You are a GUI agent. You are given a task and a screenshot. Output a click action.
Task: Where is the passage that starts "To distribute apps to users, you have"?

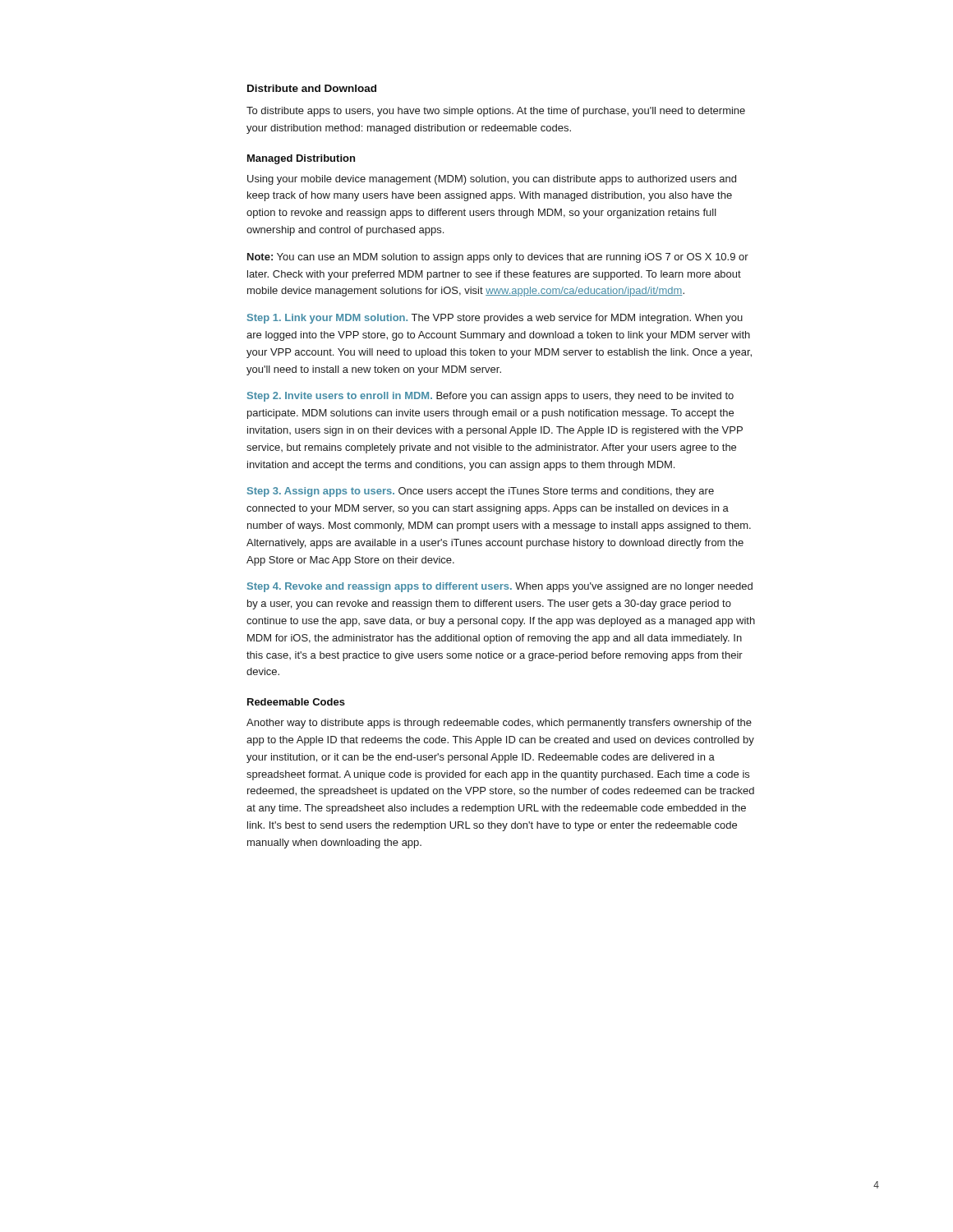pyautogui.click(x=496, y=119)
